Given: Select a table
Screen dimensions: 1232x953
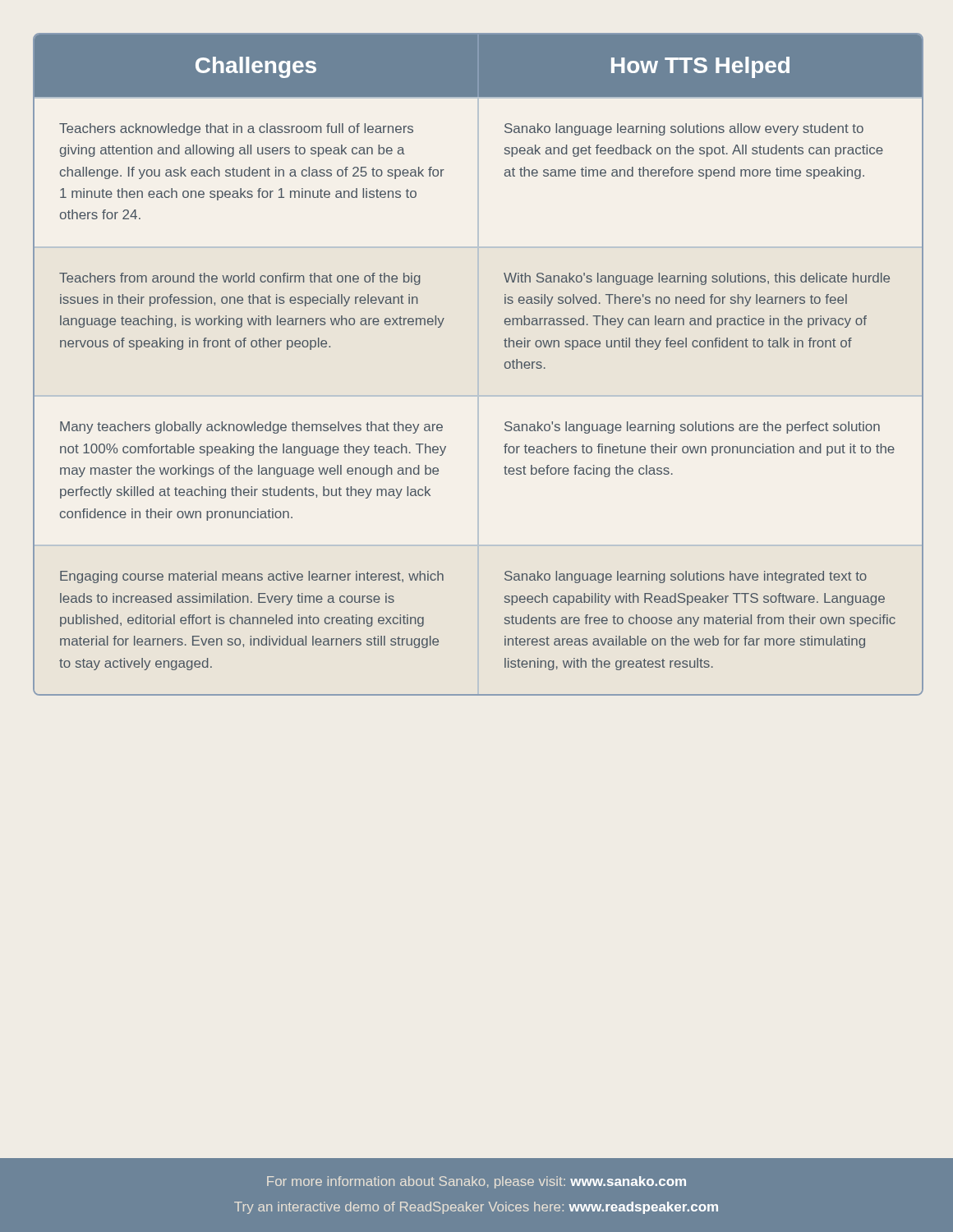Looking at the screenshot, I should pyautogui.click(x=478, y=364).
